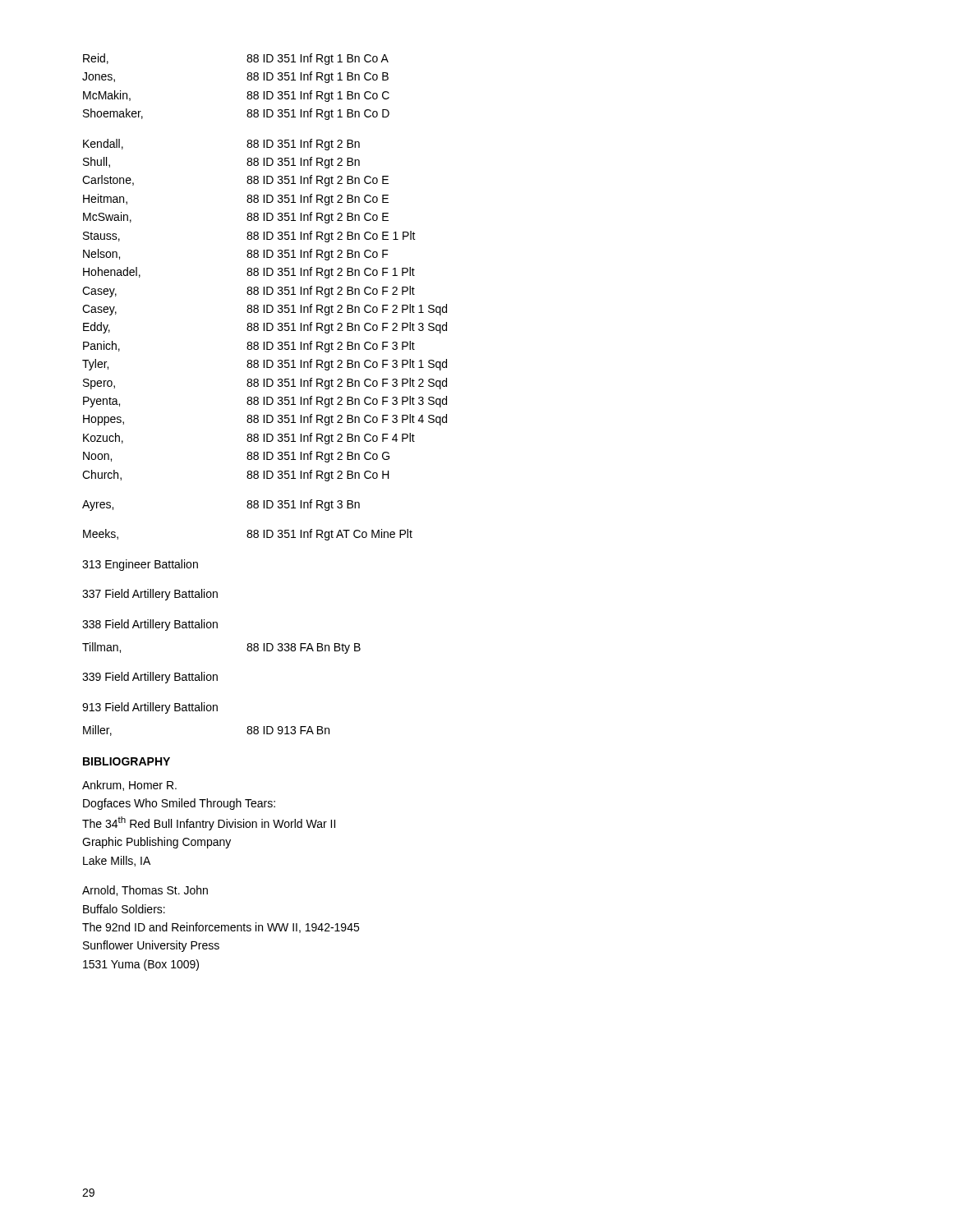Where does it say "337 Field Artillery Battalion"?
953x1232 pixels.
pyautogui.click(x=150, y=594)
